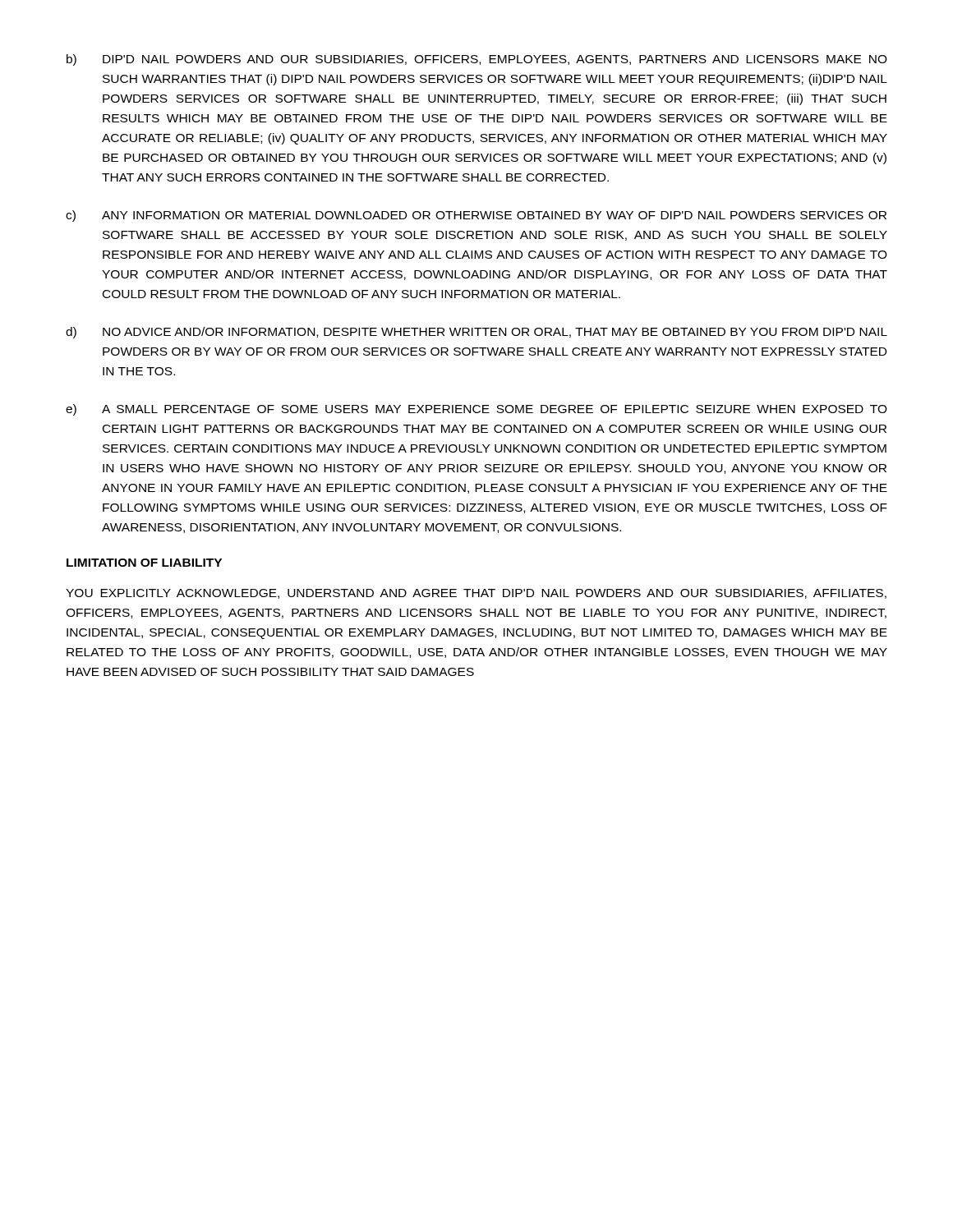Locate the list item that reads "b) DIP'D NAIL POWDERS AND"
Screen dimensions: 1232x953
[476, 118]
